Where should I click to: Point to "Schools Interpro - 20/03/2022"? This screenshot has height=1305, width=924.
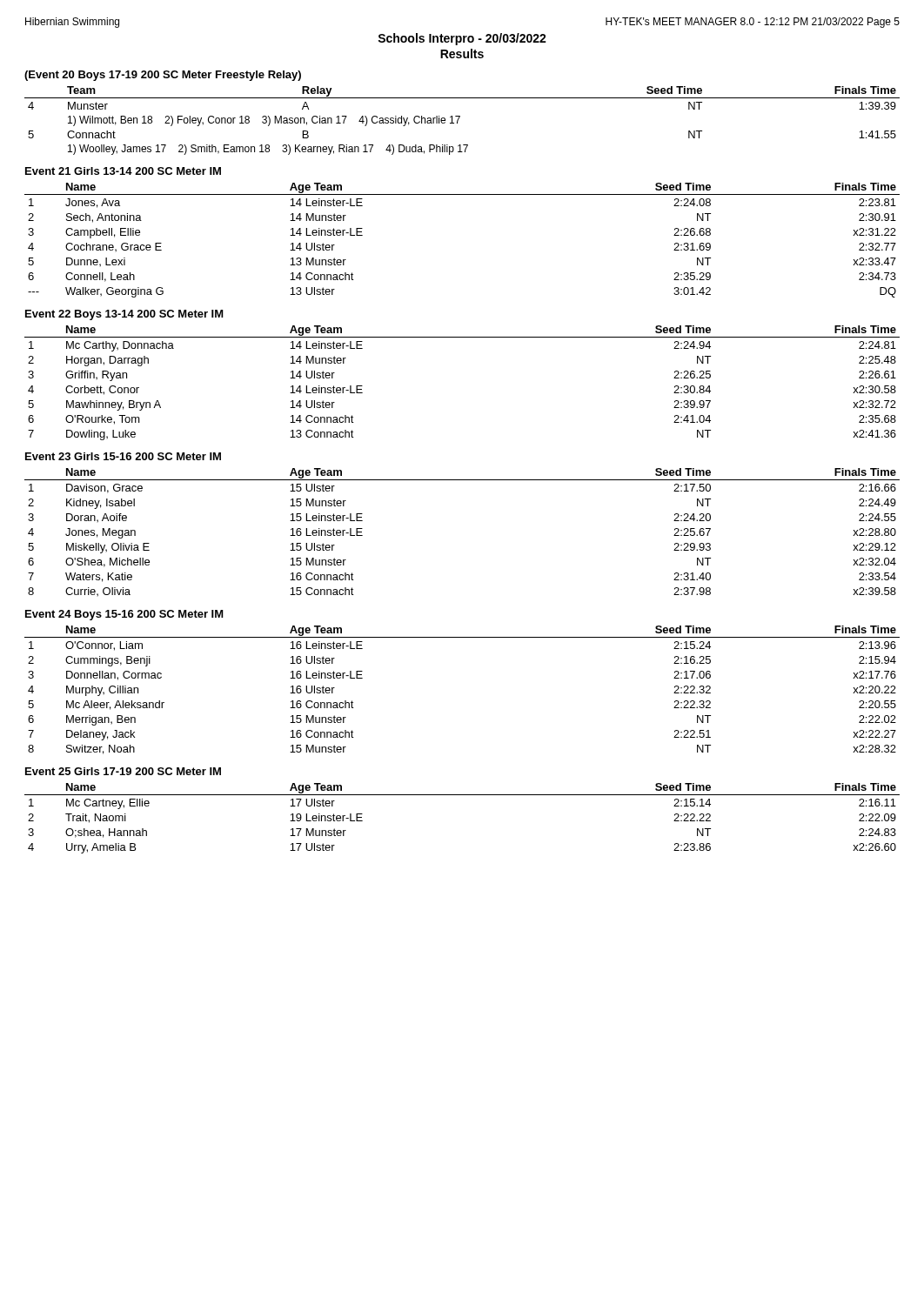462,38
